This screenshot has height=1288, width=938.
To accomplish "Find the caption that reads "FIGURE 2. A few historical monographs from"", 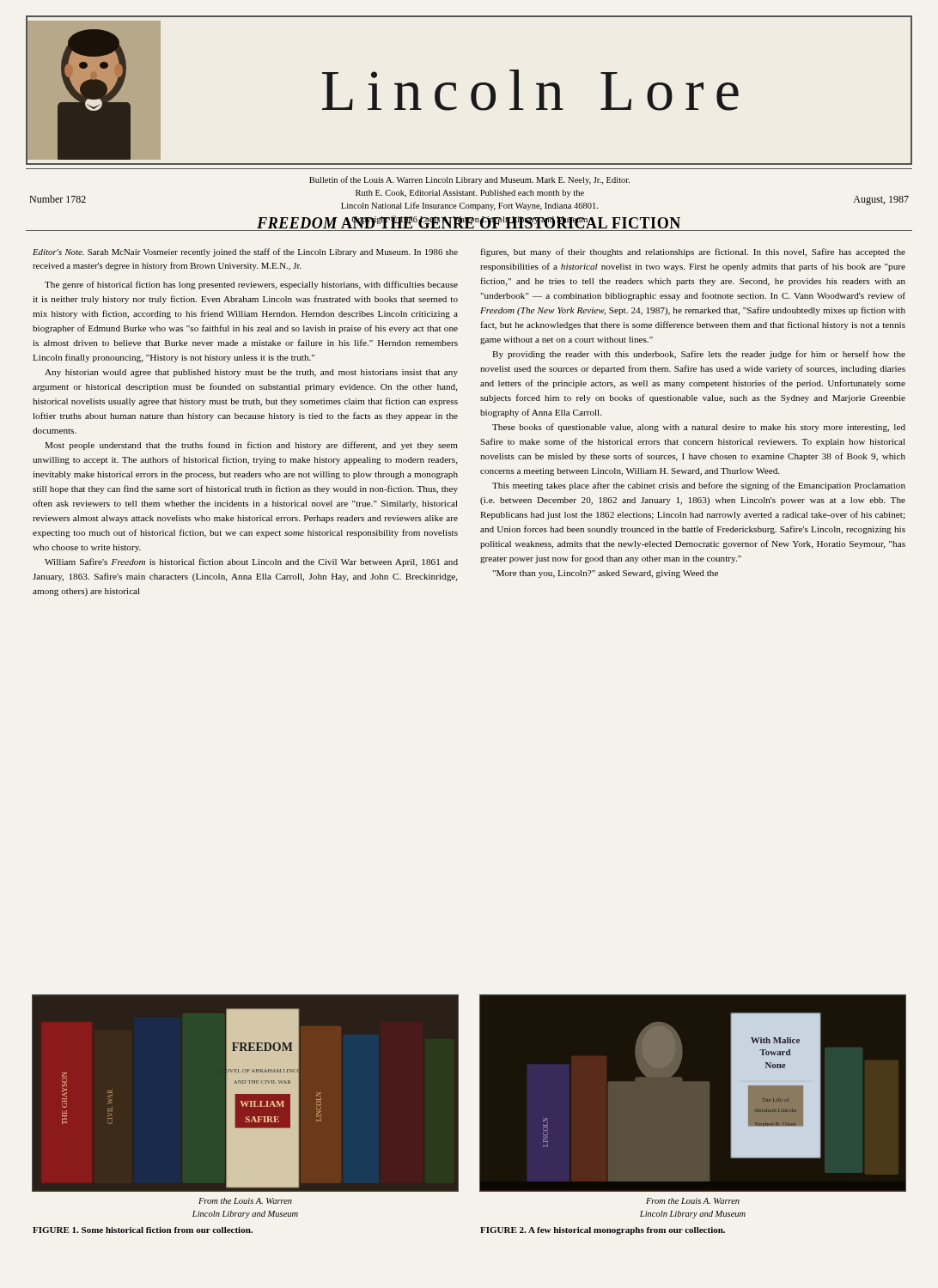I will coord(603,1230).
